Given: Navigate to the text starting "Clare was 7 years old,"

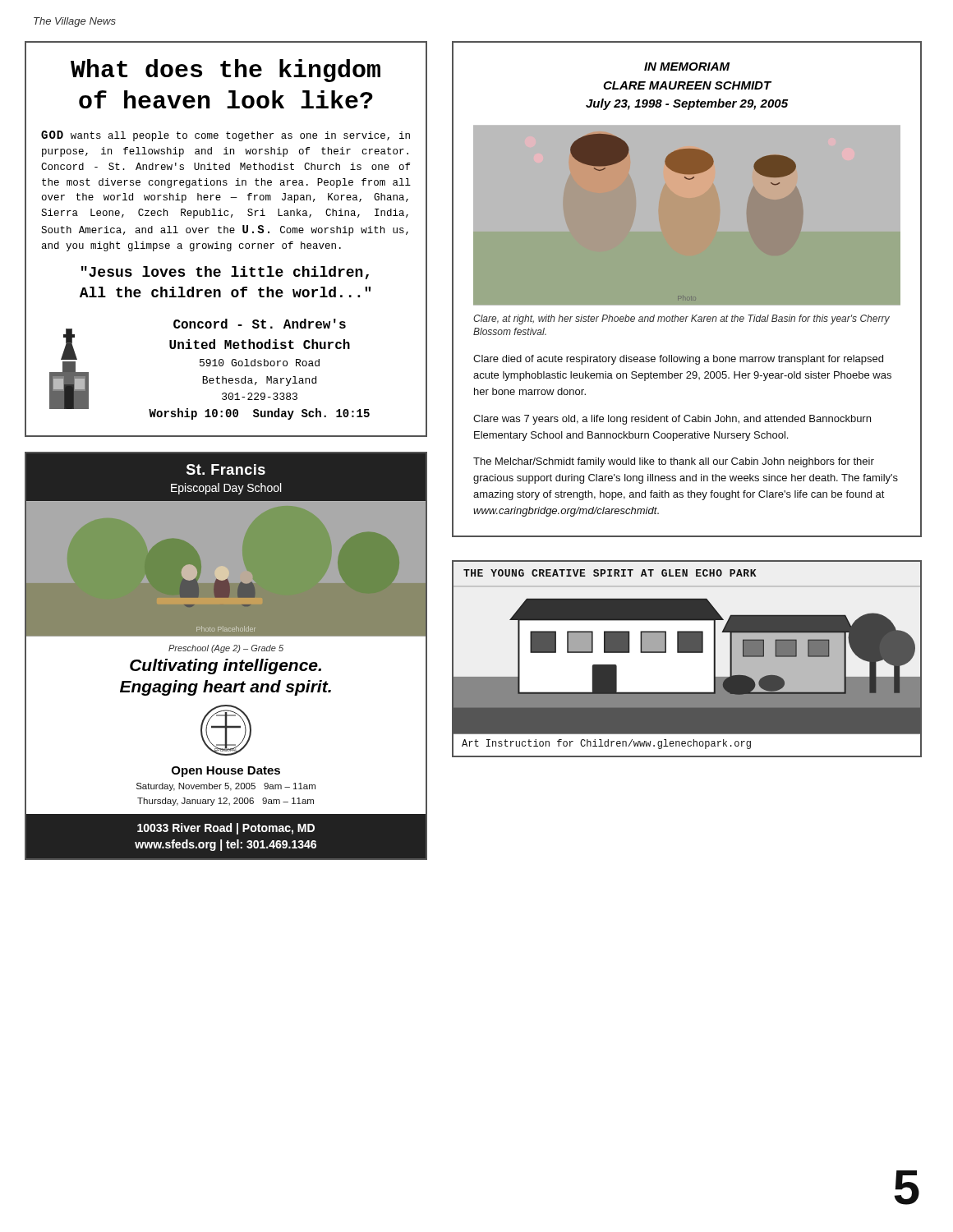Looking at the screenshot, I should [x=672, y=426].
